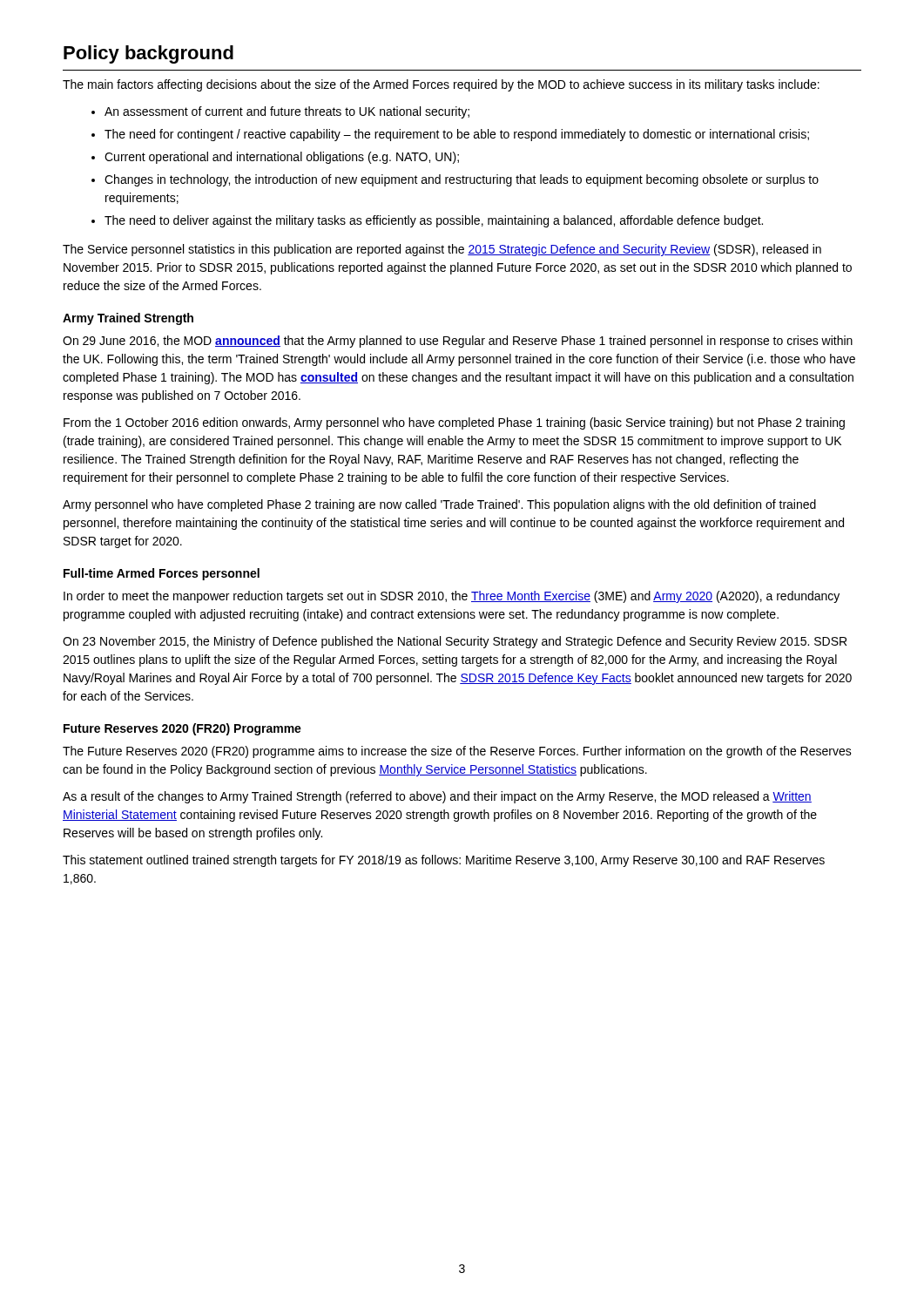Where is the passage that starts "Changes in technology, the introduction of new"?
The width and height of the screenshot is (924, 1307).
tap(462, 189)
